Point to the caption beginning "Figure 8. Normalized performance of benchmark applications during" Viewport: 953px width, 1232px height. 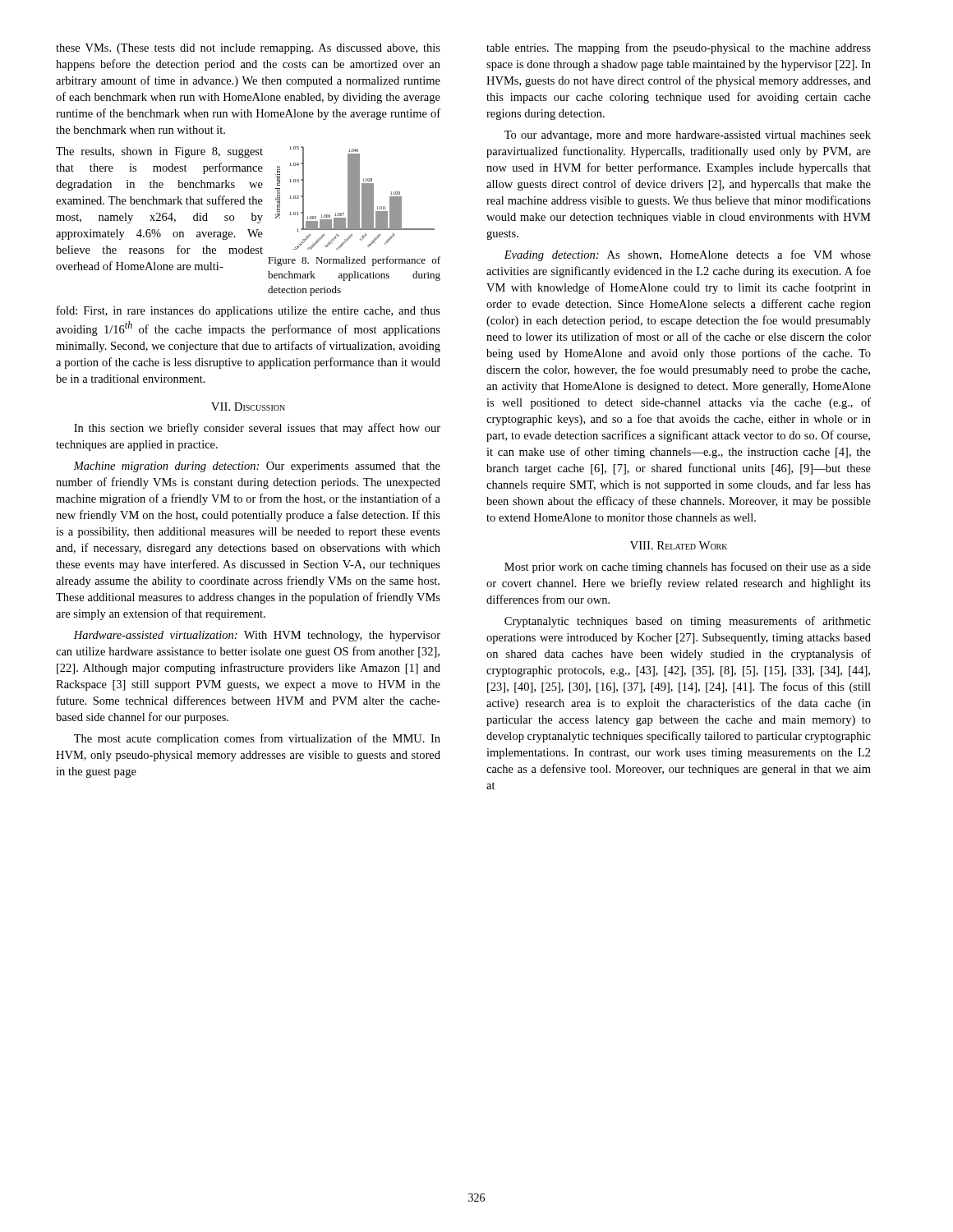click(354, 275)
